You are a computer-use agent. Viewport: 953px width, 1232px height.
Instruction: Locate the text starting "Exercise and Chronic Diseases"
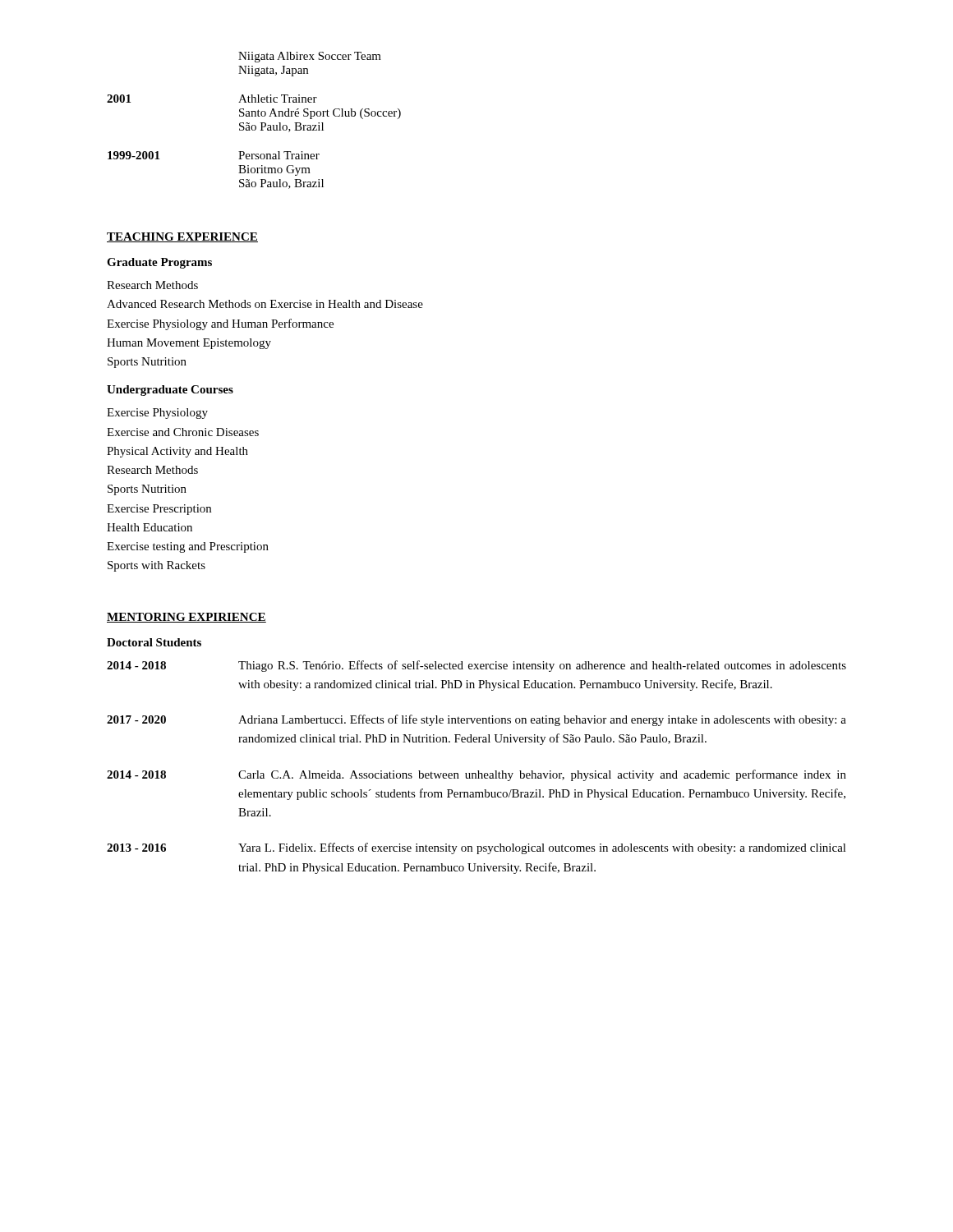tap(183, 432)
